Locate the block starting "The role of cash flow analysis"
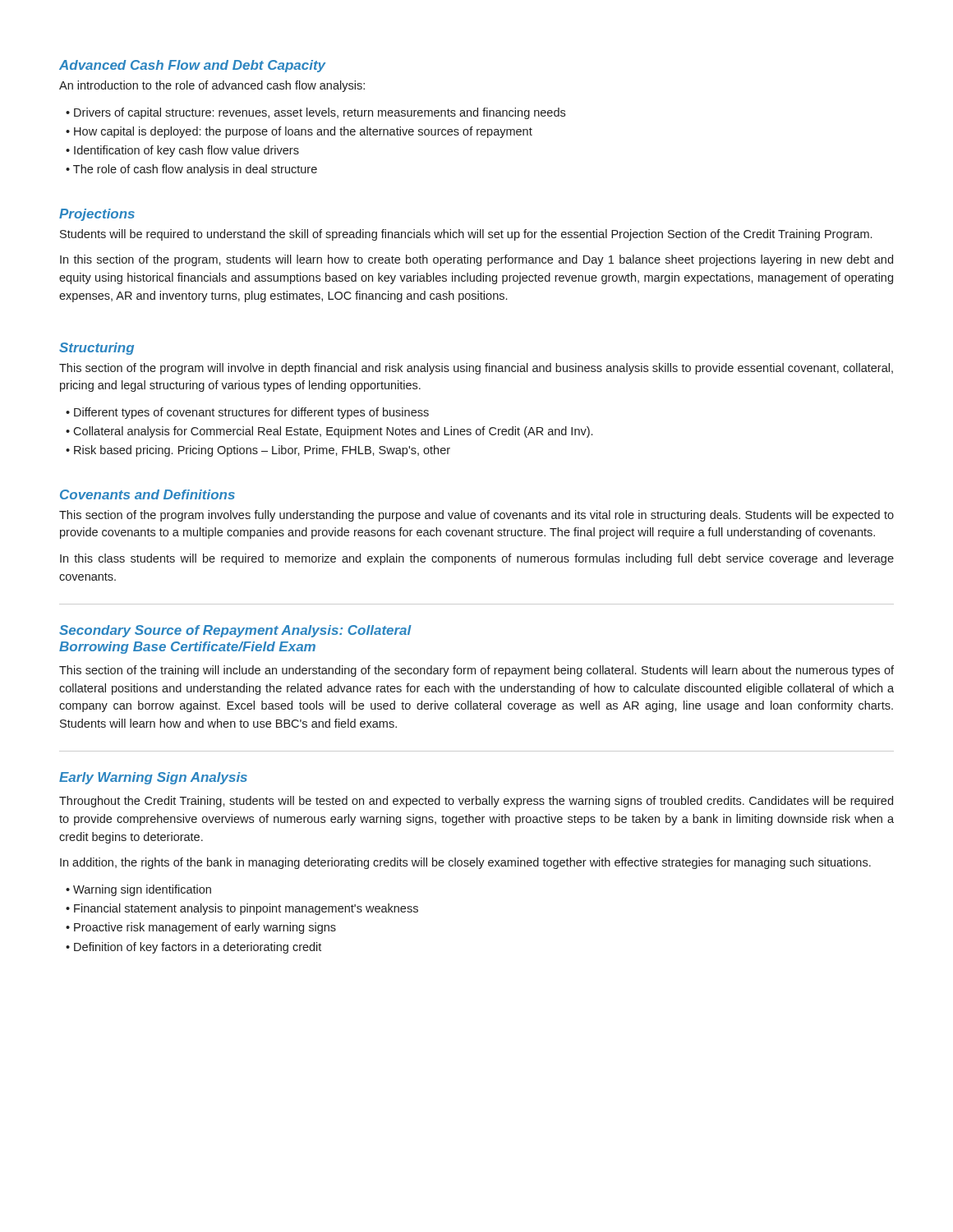Screen dimensions: 1232x953 tap(195, 169)
